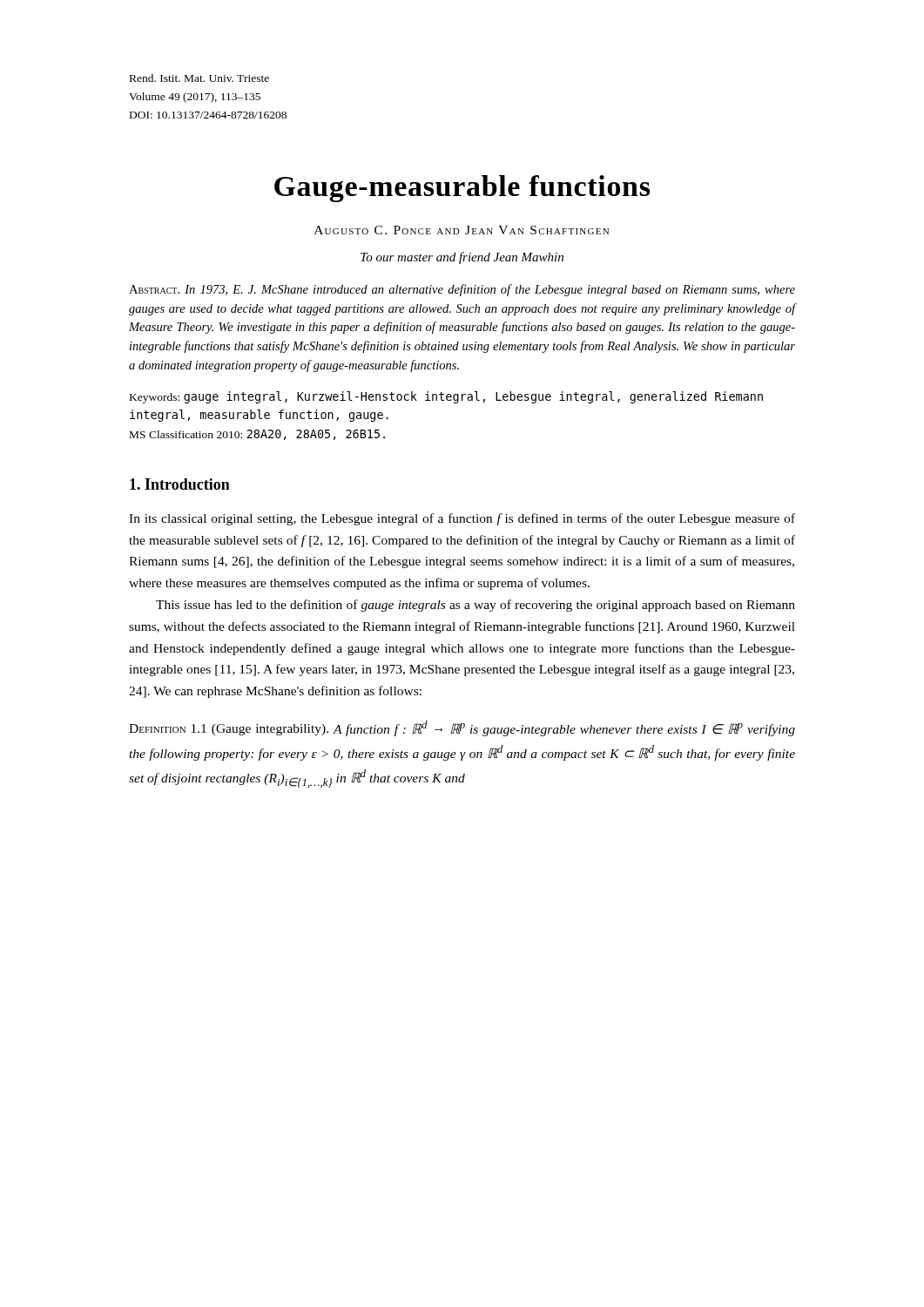
Task: Click on the passage starting "Keywords: gauge integral, Kurzweil-Henstock integral, Lebesgue integral,"
Action: [446, 397]
